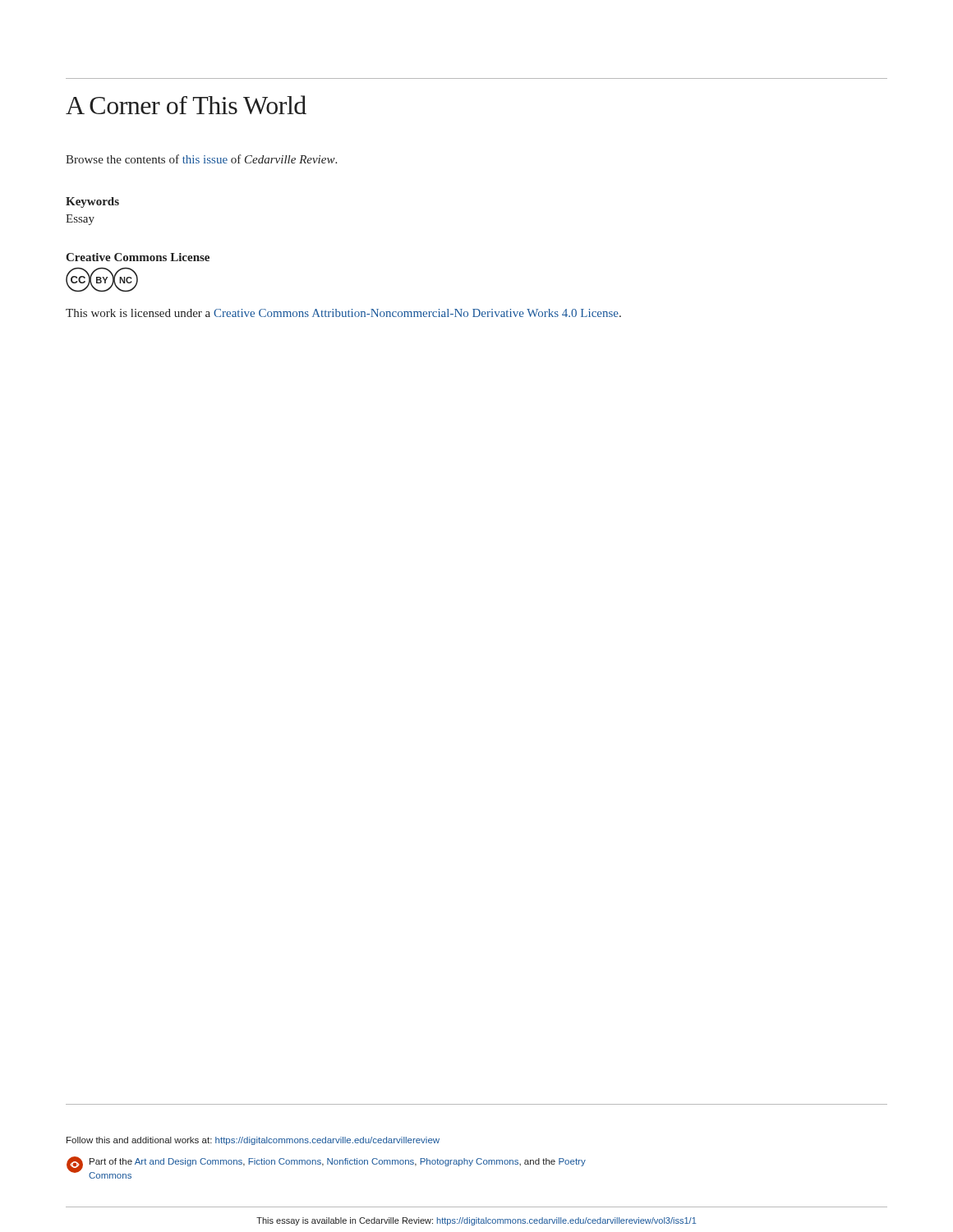Point to the region starting "This work is licensed under a"
Screen dimensions: 1232x953
344,313
